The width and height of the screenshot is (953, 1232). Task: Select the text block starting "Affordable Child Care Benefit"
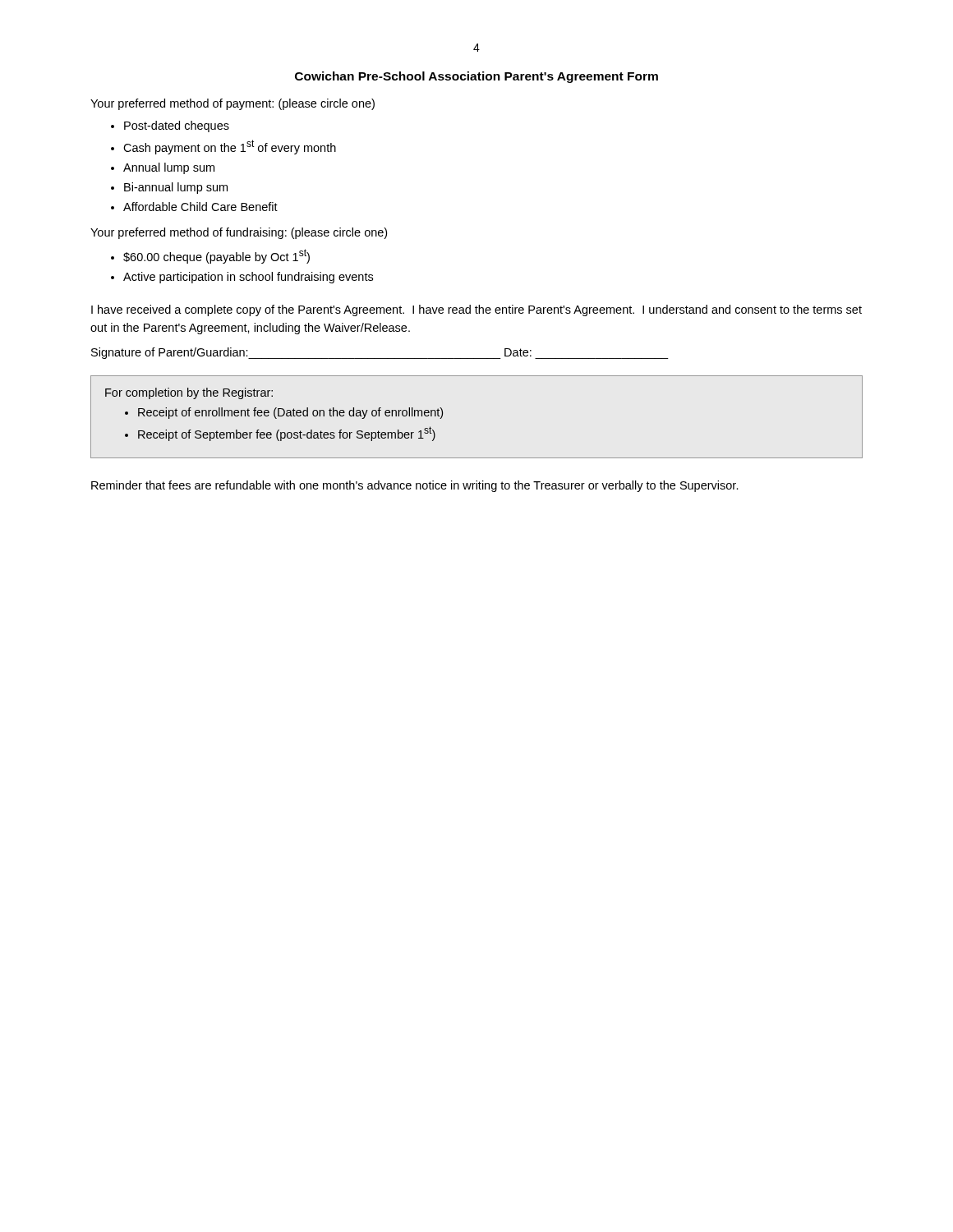click(x=194, y=207)
